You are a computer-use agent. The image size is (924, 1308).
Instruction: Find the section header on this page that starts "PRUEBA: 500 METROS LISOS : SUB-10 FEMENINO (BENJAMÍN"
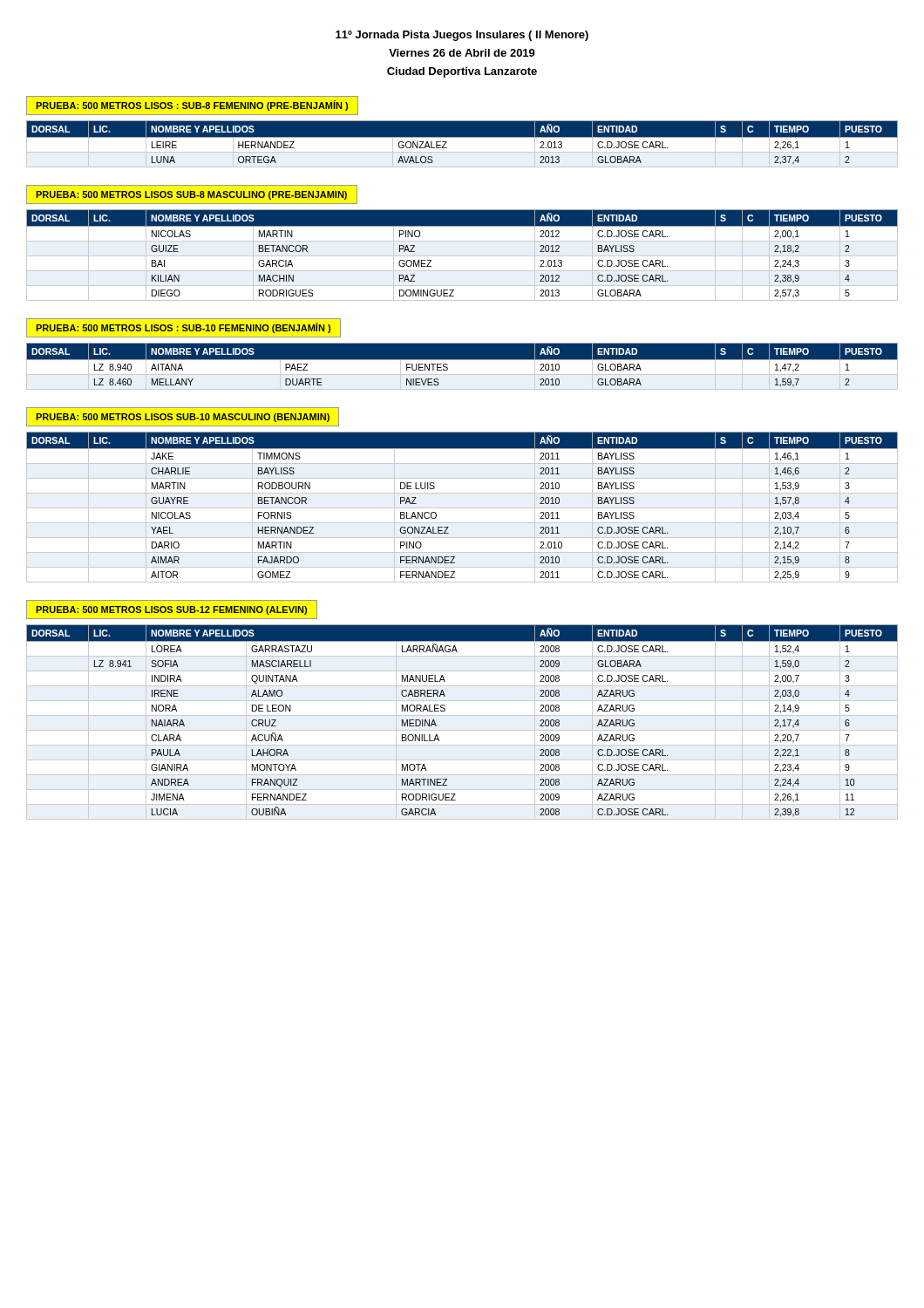click(x=183, y=328)
